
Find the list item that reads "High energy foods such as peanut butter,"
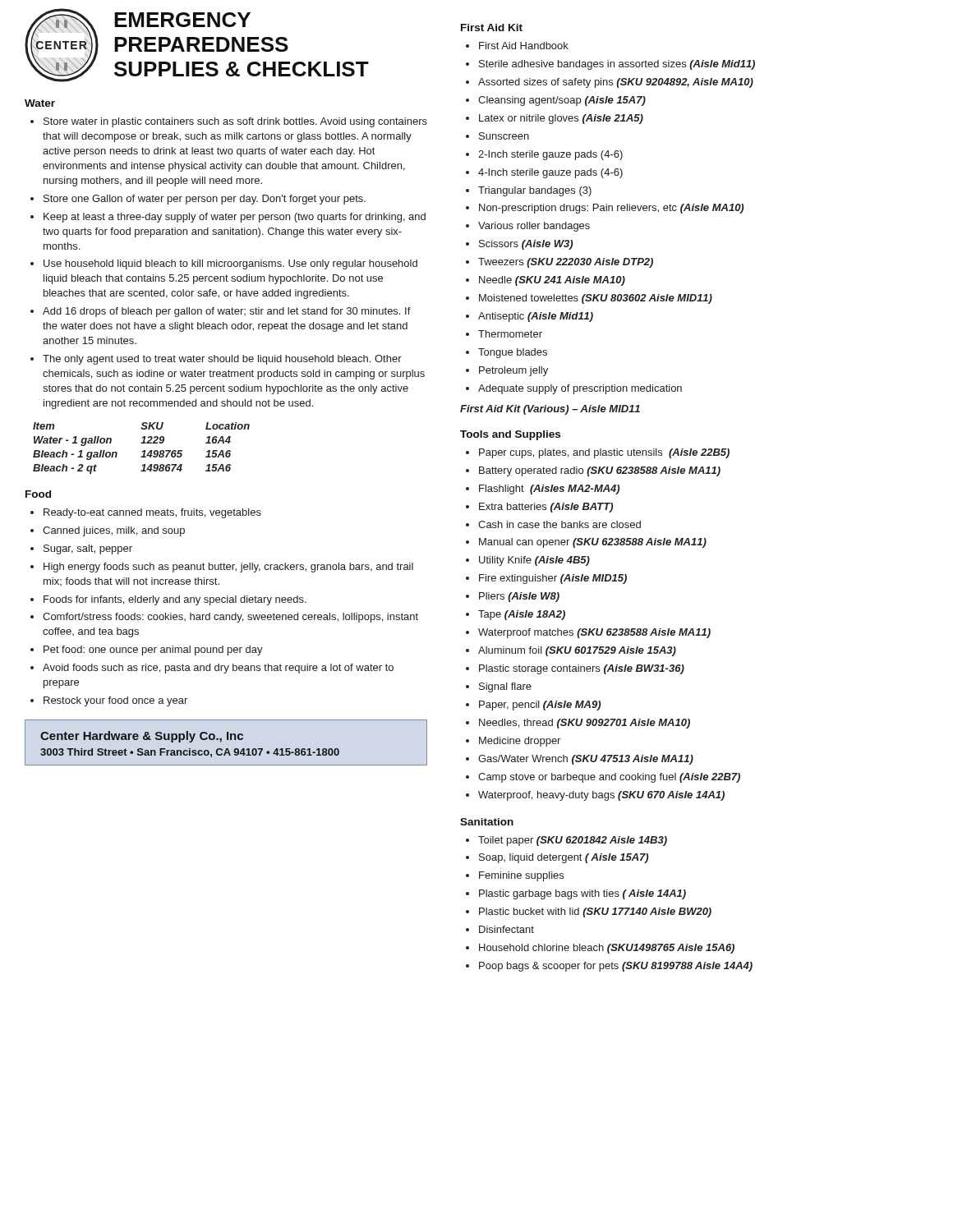[x=228, y=573]
